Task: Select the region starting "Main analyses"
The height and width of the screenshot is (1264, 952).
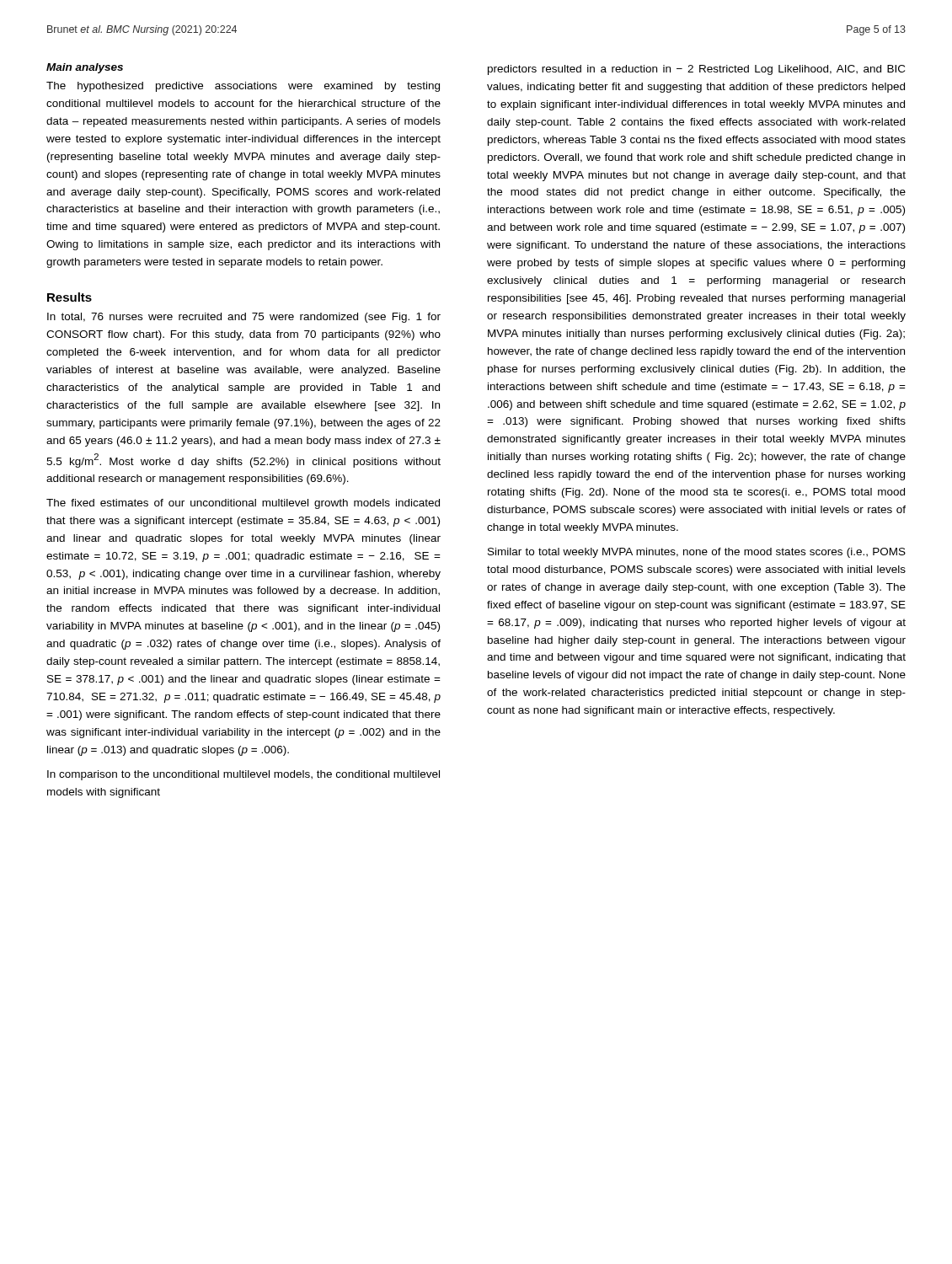Action: pos(85,67)
